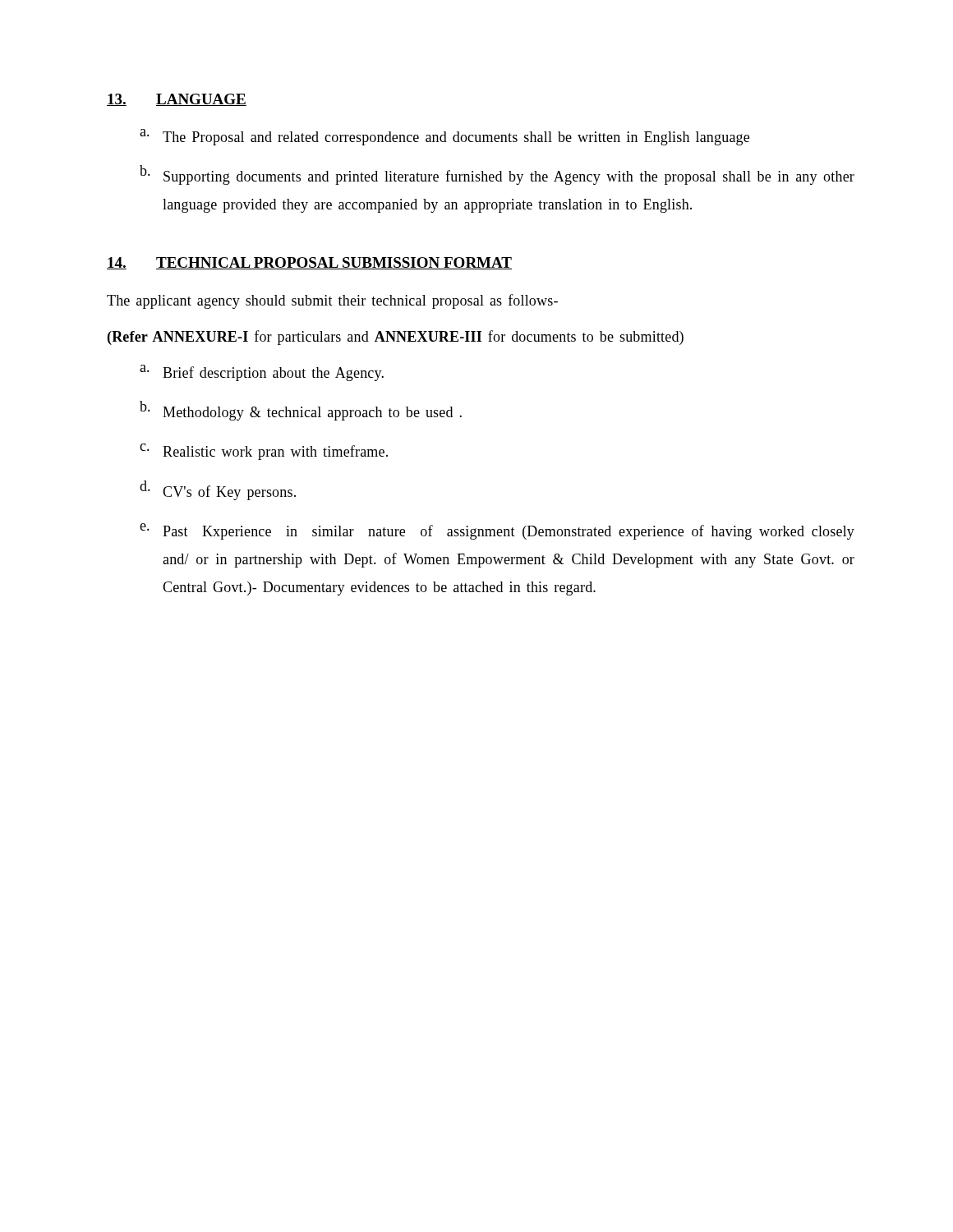953x1232 pixels.
Task: Click on the text block with the text "The applicant agency should"
Action: point(333,300)
